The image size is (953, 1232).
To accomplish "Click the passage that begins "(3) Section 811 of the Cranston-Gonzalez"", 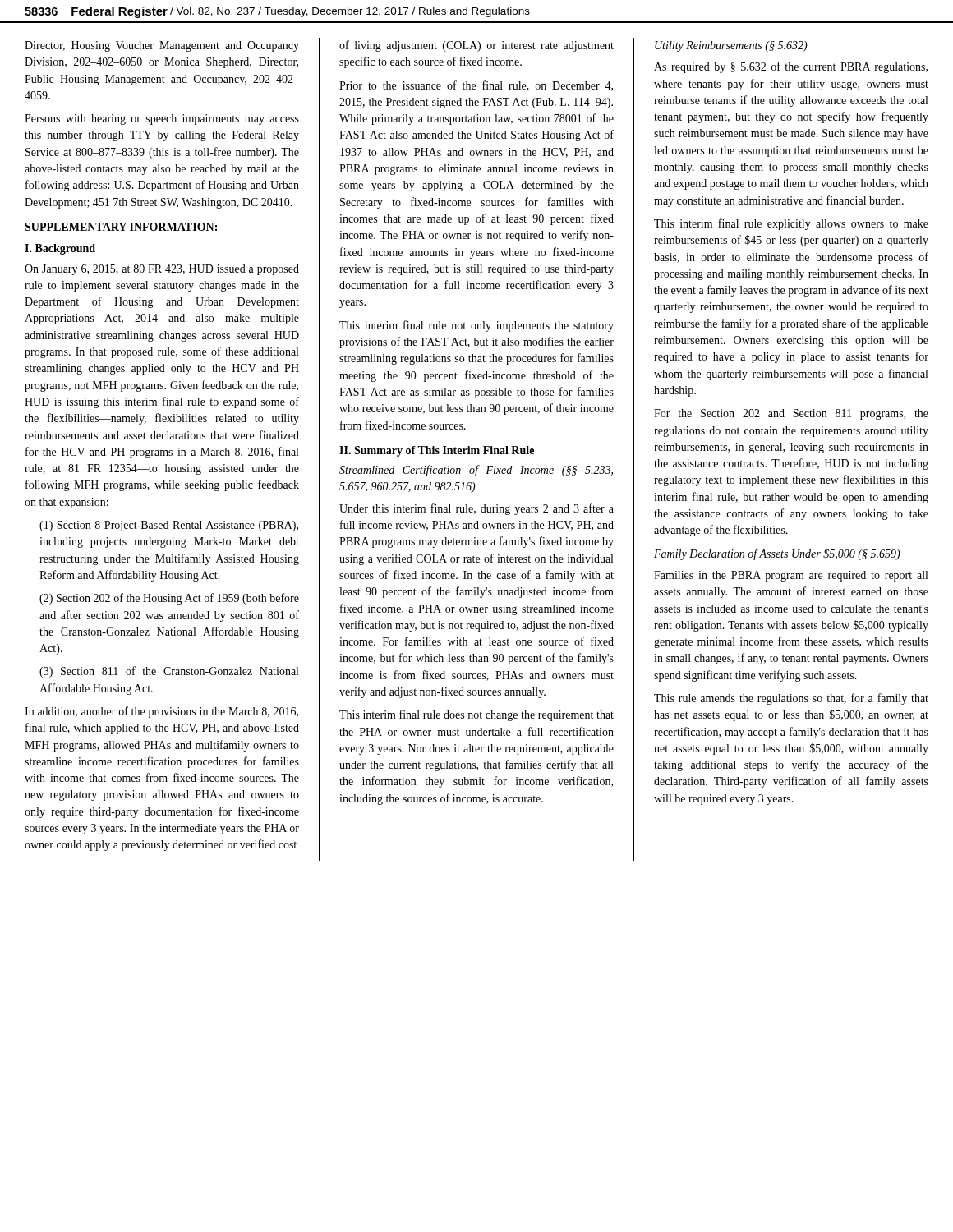I will tap(169, 681).
